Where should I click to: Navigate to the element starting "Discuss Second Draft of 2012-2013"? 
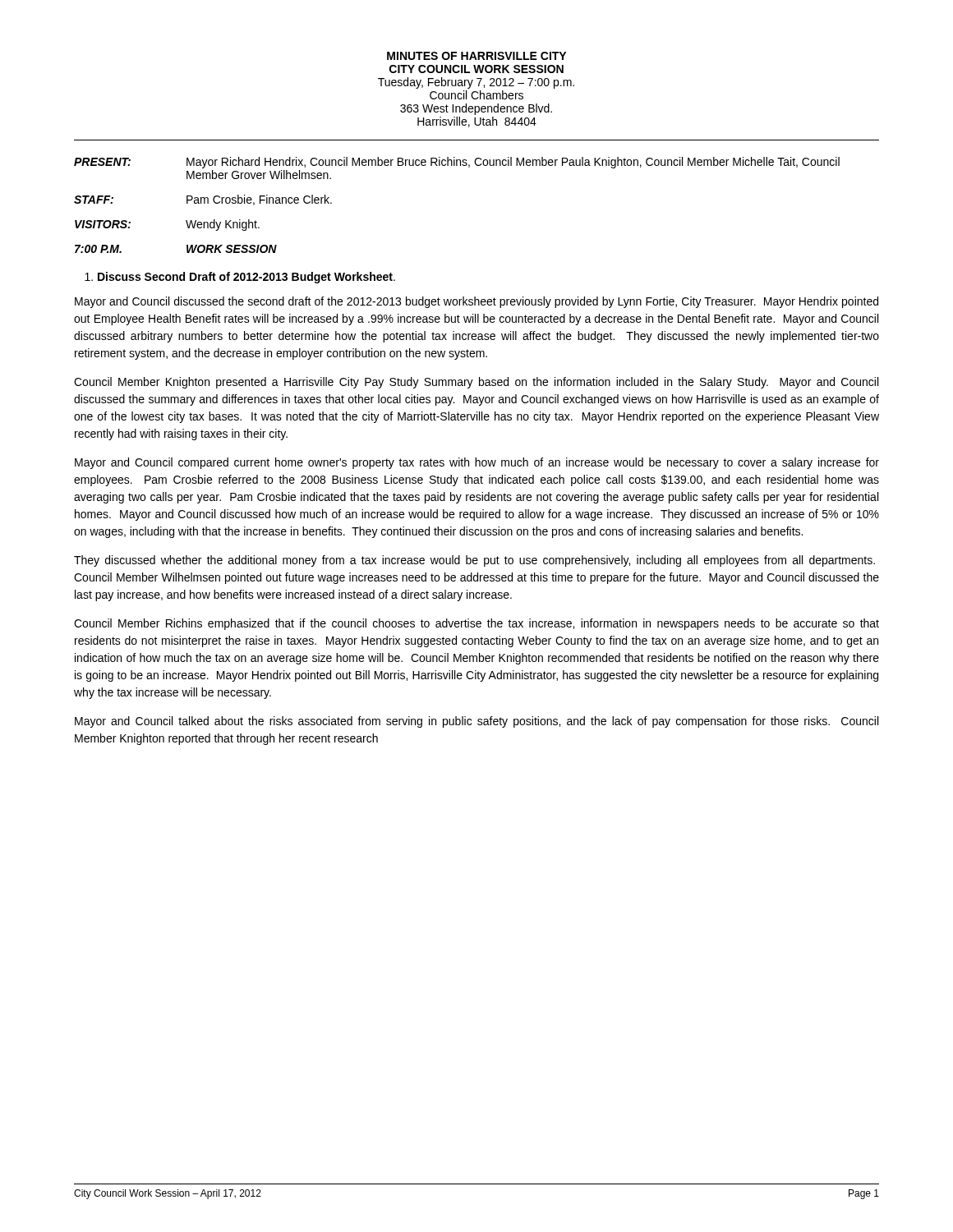[240, 278]
